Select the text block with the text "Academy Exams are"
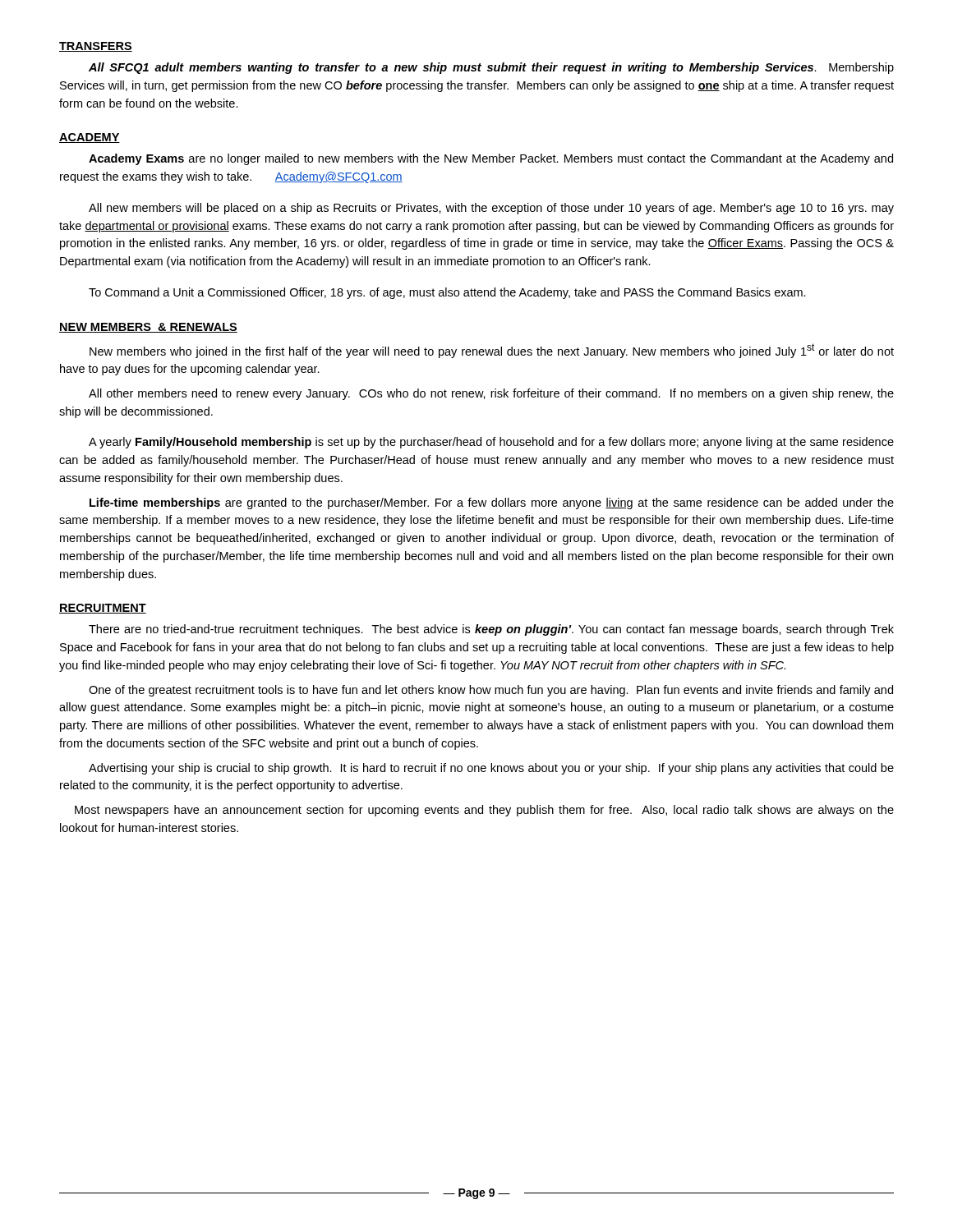The width and height of the screenshot is (953, 1232). point(476,168)
